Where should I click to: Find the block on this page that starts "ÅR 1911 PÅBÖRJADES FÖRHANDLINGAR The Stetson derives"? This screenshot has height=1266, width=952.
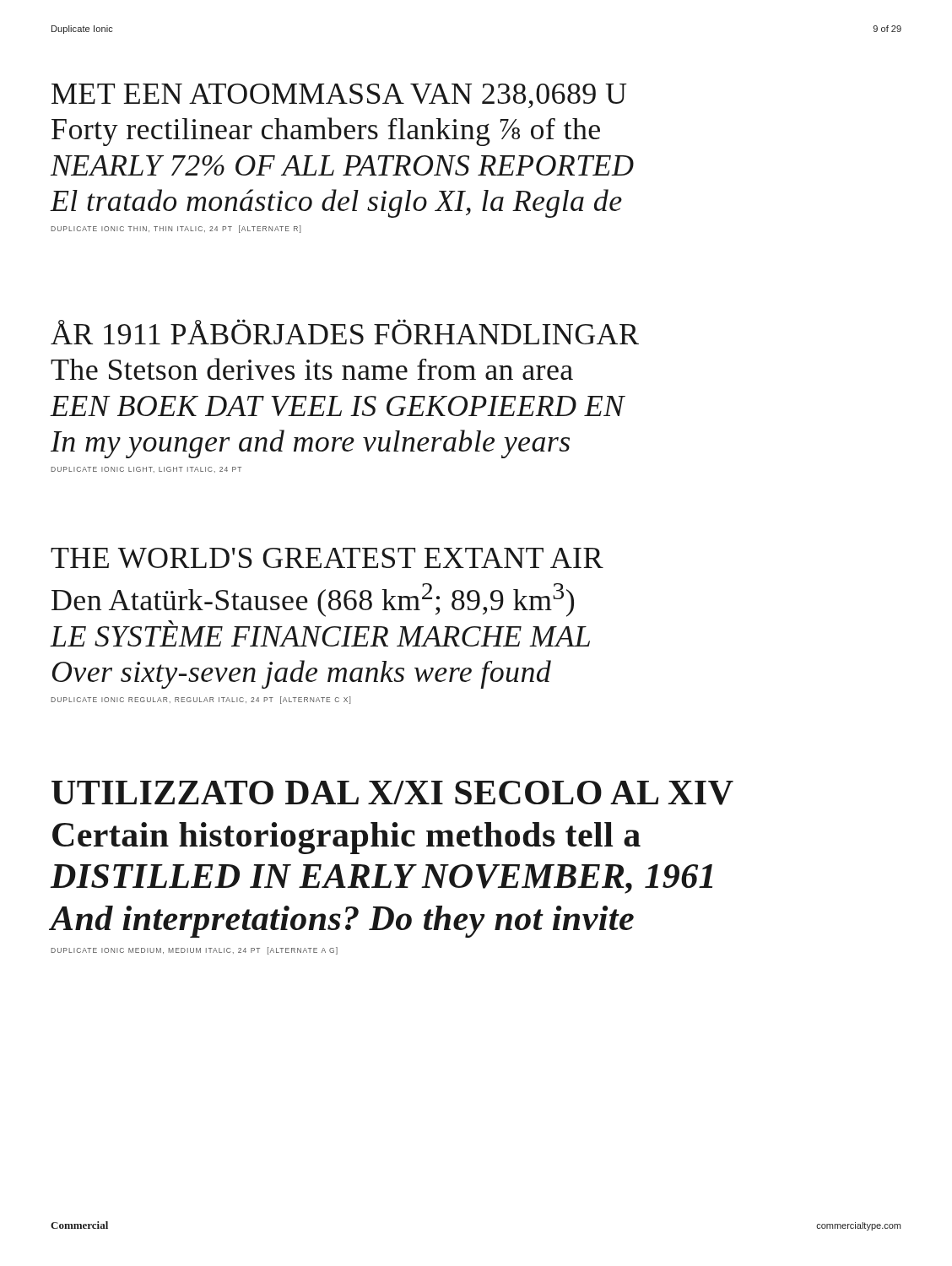point(476,395)
